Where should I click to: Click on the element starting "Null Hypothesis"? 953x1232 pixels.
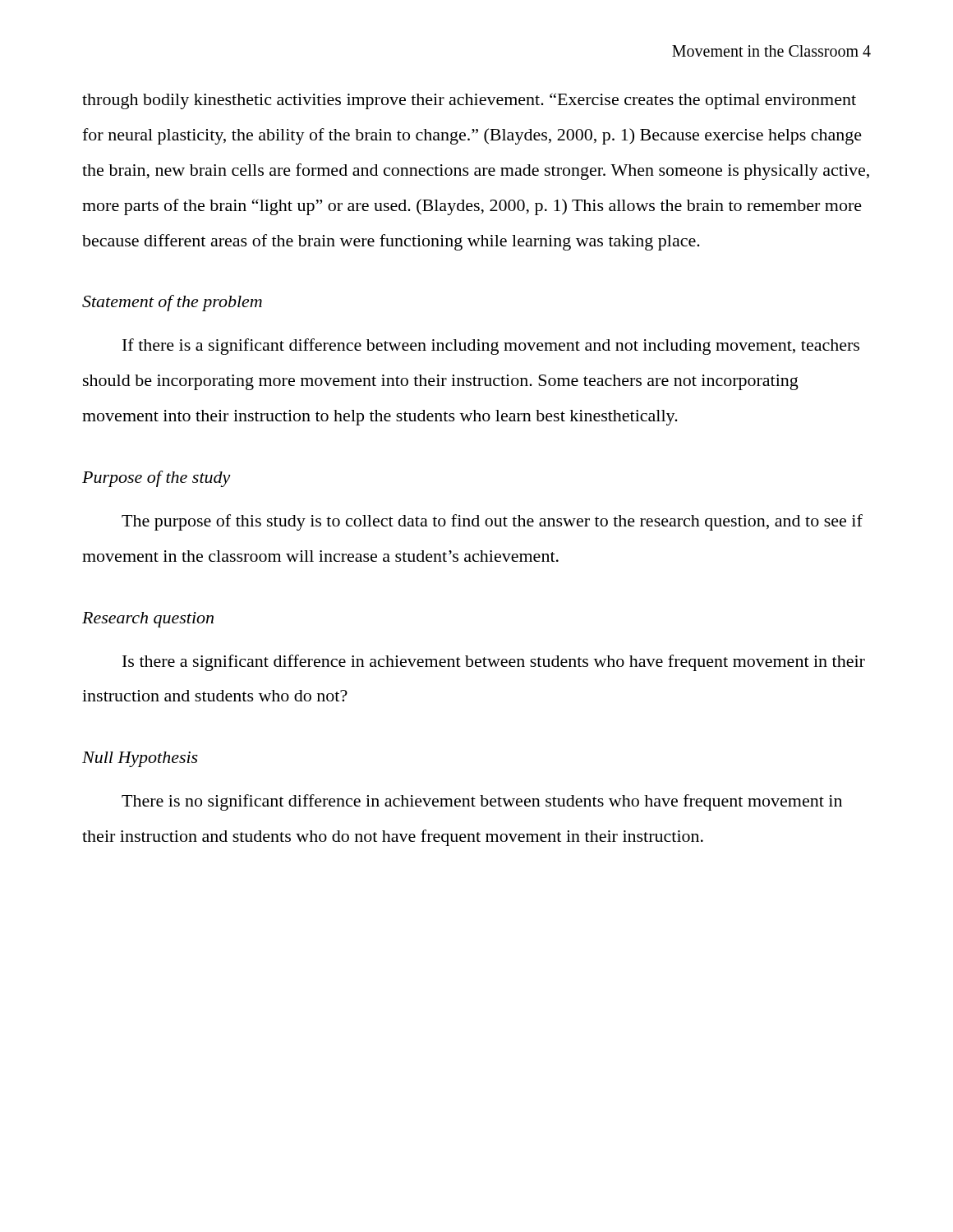click(x=140, y=757)
